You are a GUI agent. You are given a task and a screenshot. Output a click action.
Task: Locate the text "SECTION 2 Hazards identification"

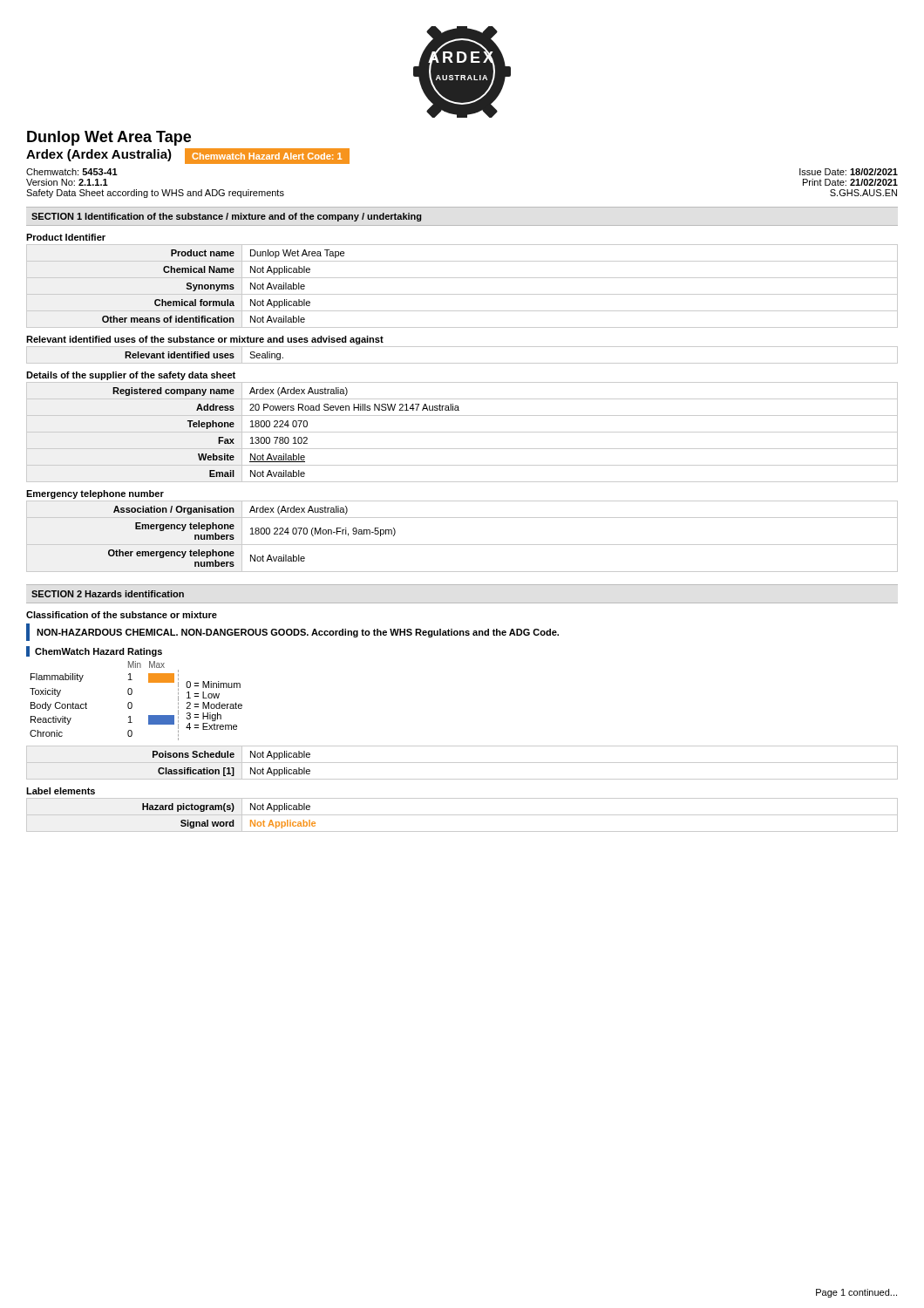click(108, 594)
